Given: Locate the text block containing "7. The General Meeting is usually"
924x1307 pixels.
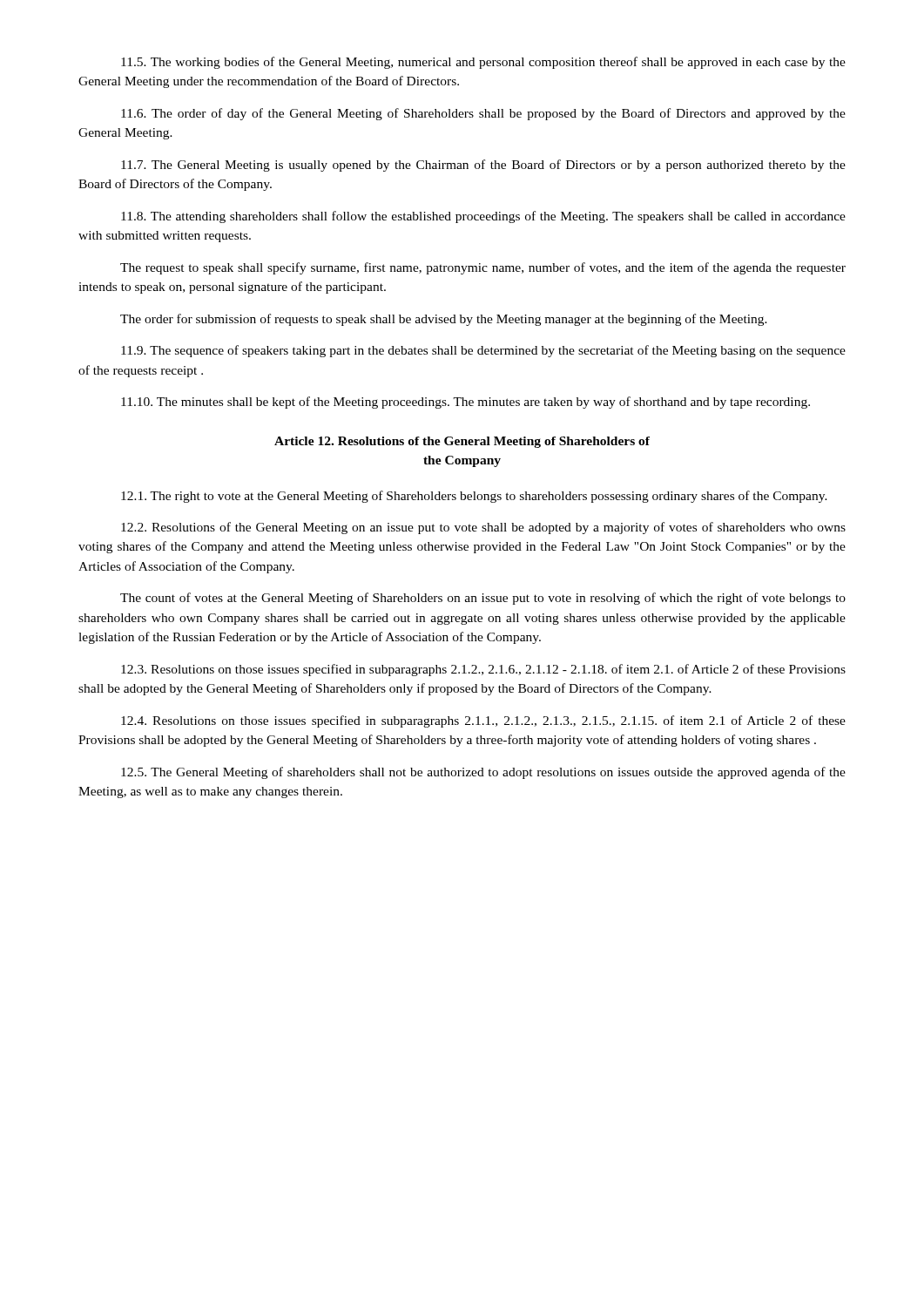Looking at the screenshot, I should click(x=462, y=174).
